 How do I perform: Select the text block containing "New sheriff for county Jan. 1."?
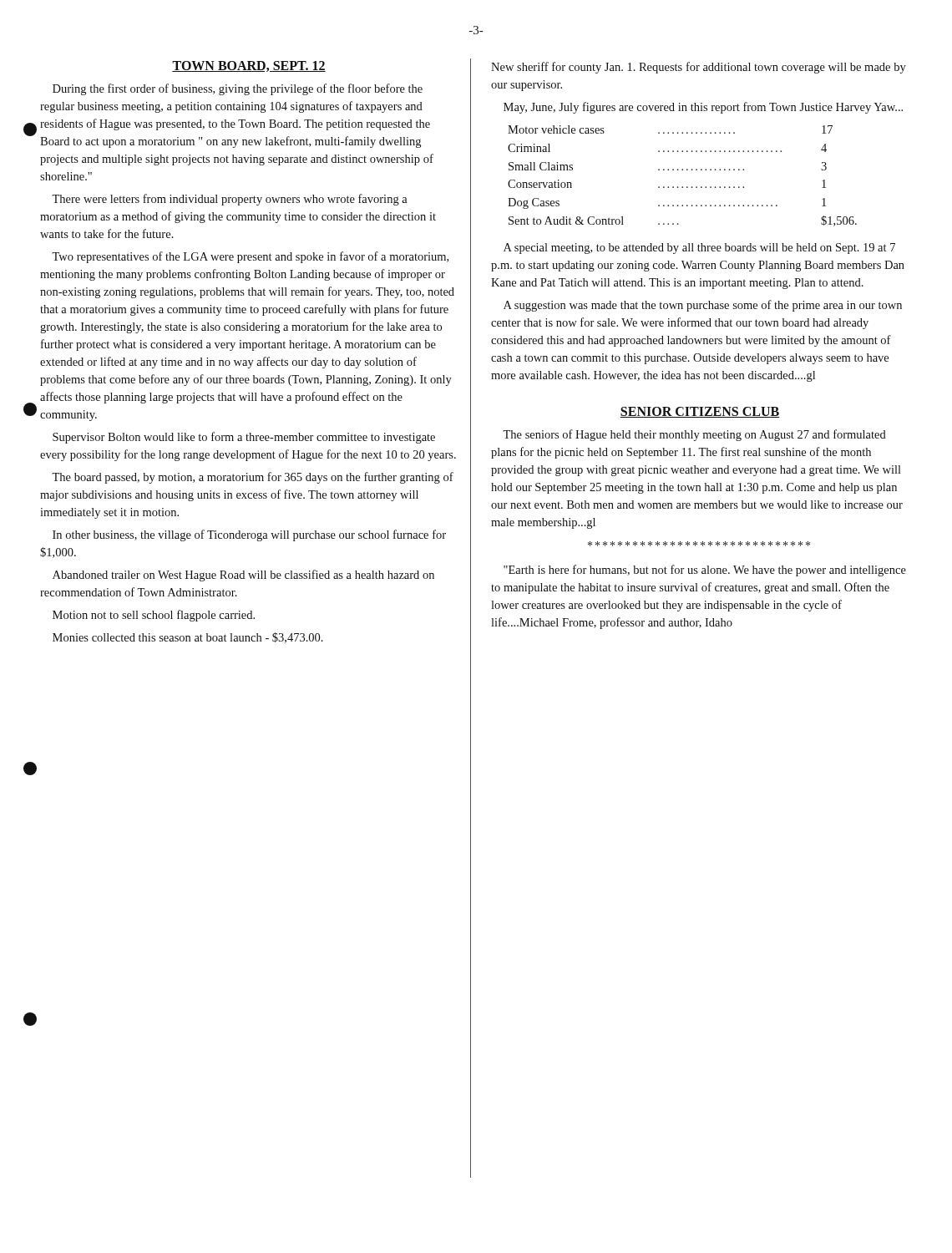(699, 68)
